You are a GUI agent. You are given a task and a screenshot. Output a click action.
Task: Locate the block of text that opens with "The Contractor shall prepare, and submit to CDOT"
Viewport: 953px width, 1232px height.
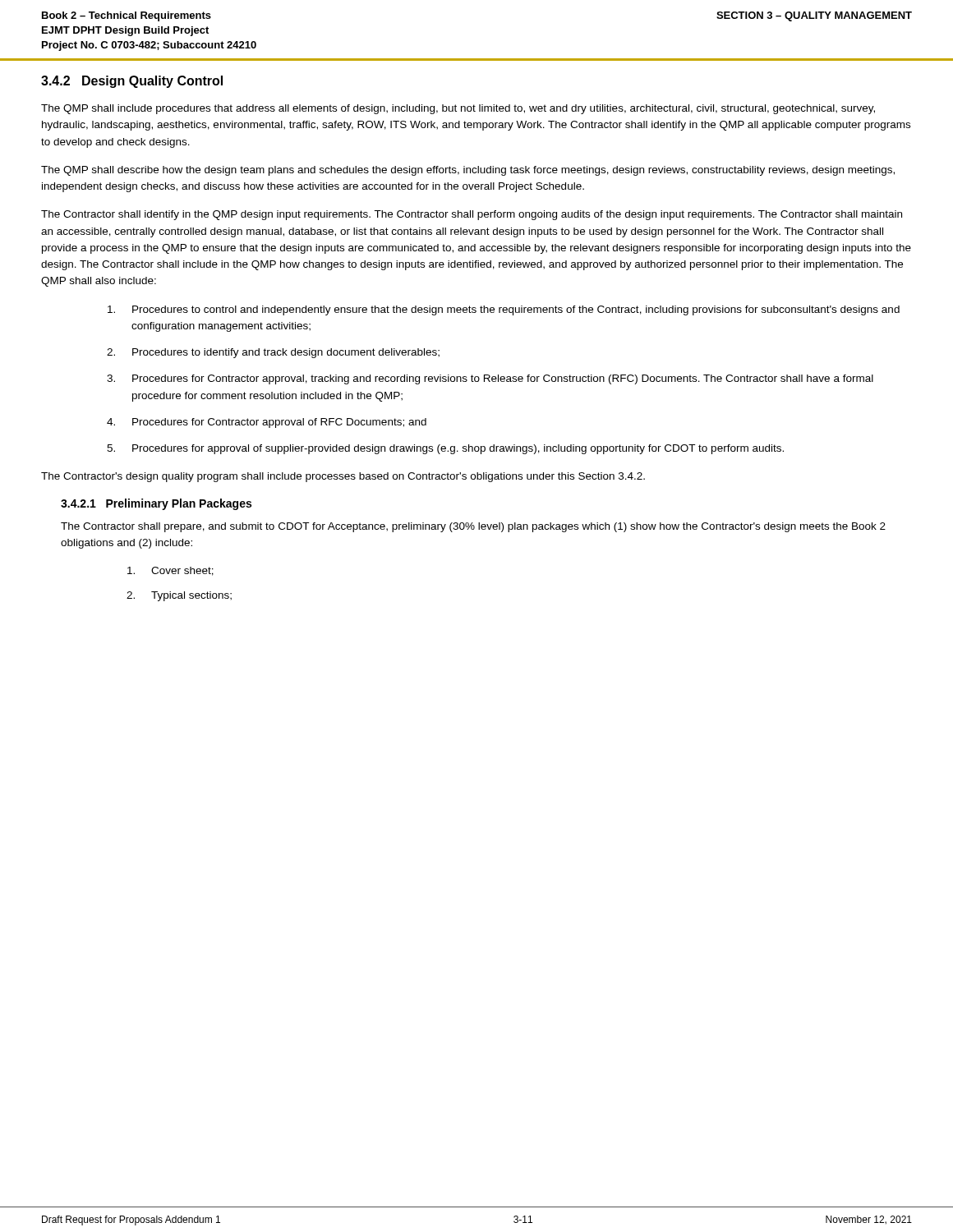[486, 534]
